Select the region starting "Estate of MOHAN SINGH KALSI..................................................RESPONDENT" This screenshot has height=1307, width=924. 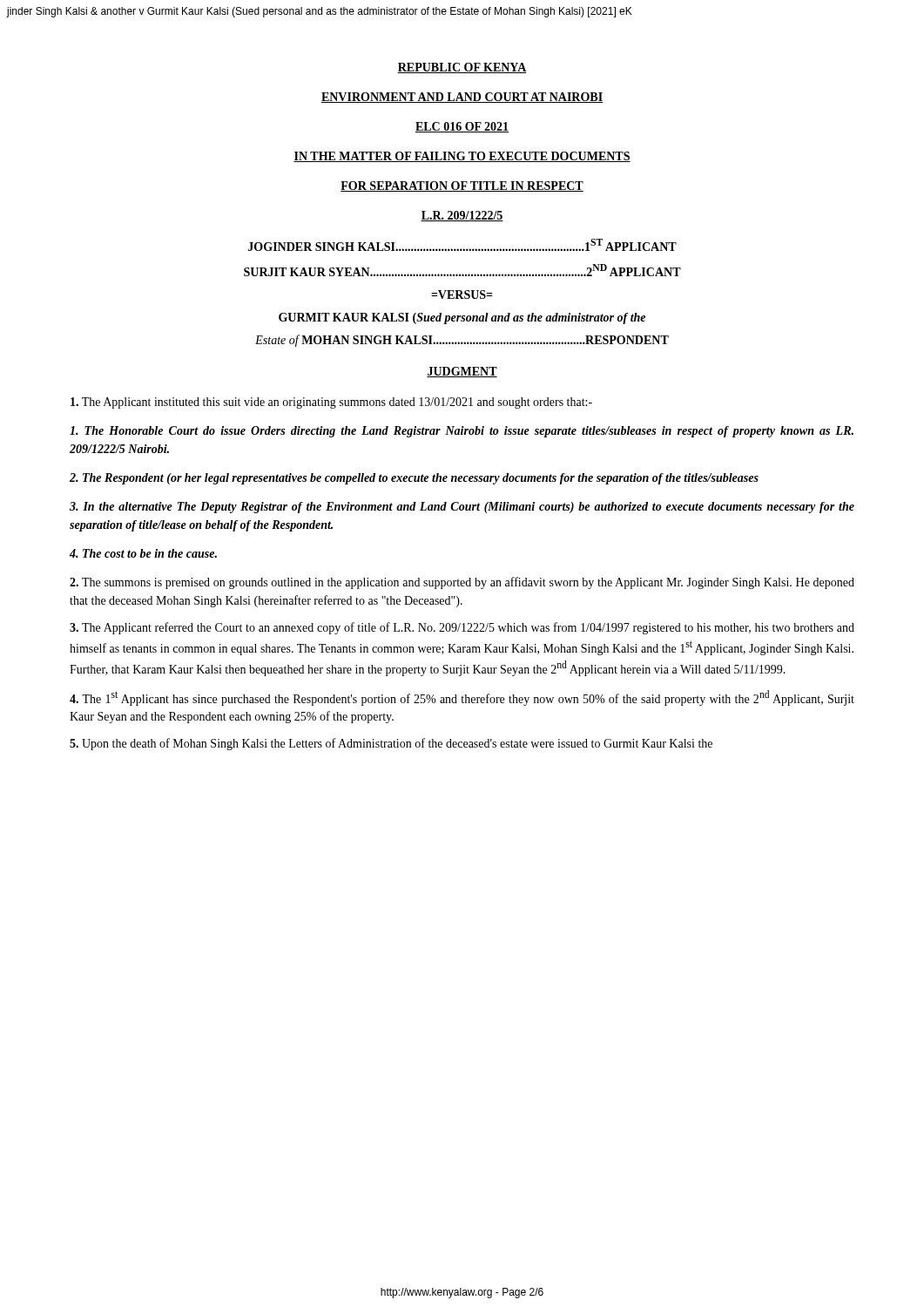(462, 340)
